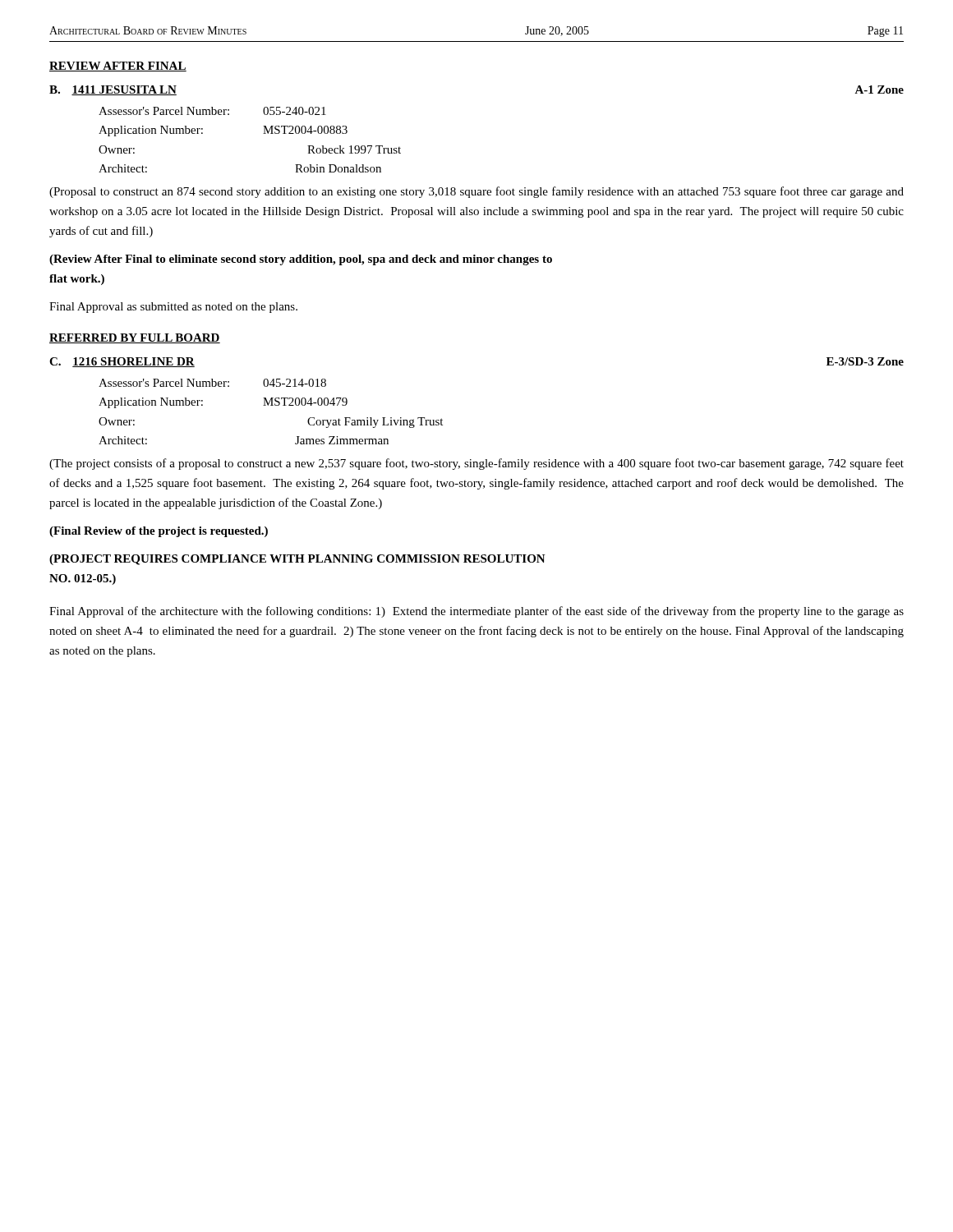Navigate to the text starting "B. 1411 JESUSITA LN A-1"

pyautogui.click(x=123, y=90)
